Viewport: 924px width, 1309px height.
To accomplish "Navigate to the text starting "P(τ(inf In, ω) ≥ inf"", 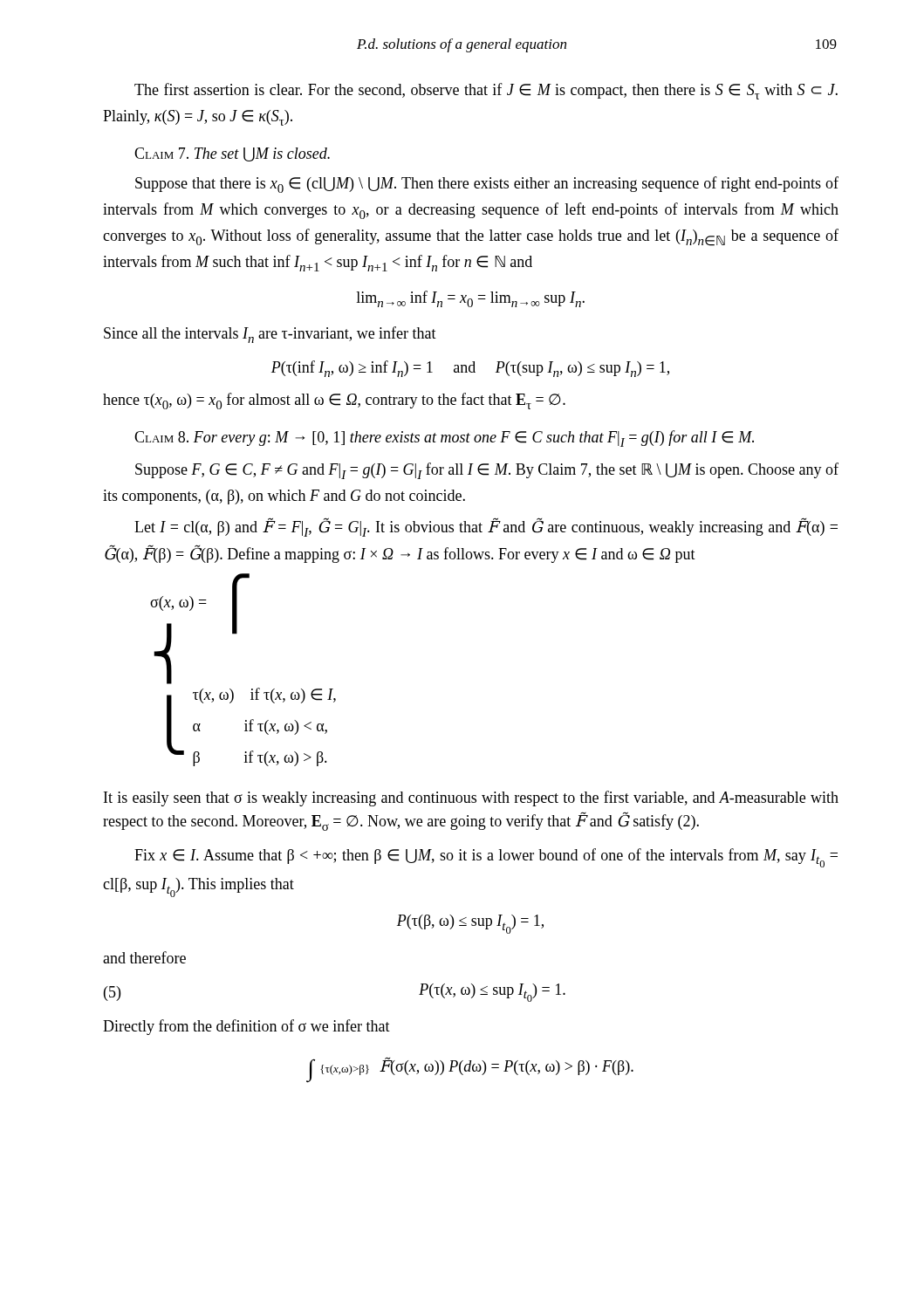I will point(471,369).
